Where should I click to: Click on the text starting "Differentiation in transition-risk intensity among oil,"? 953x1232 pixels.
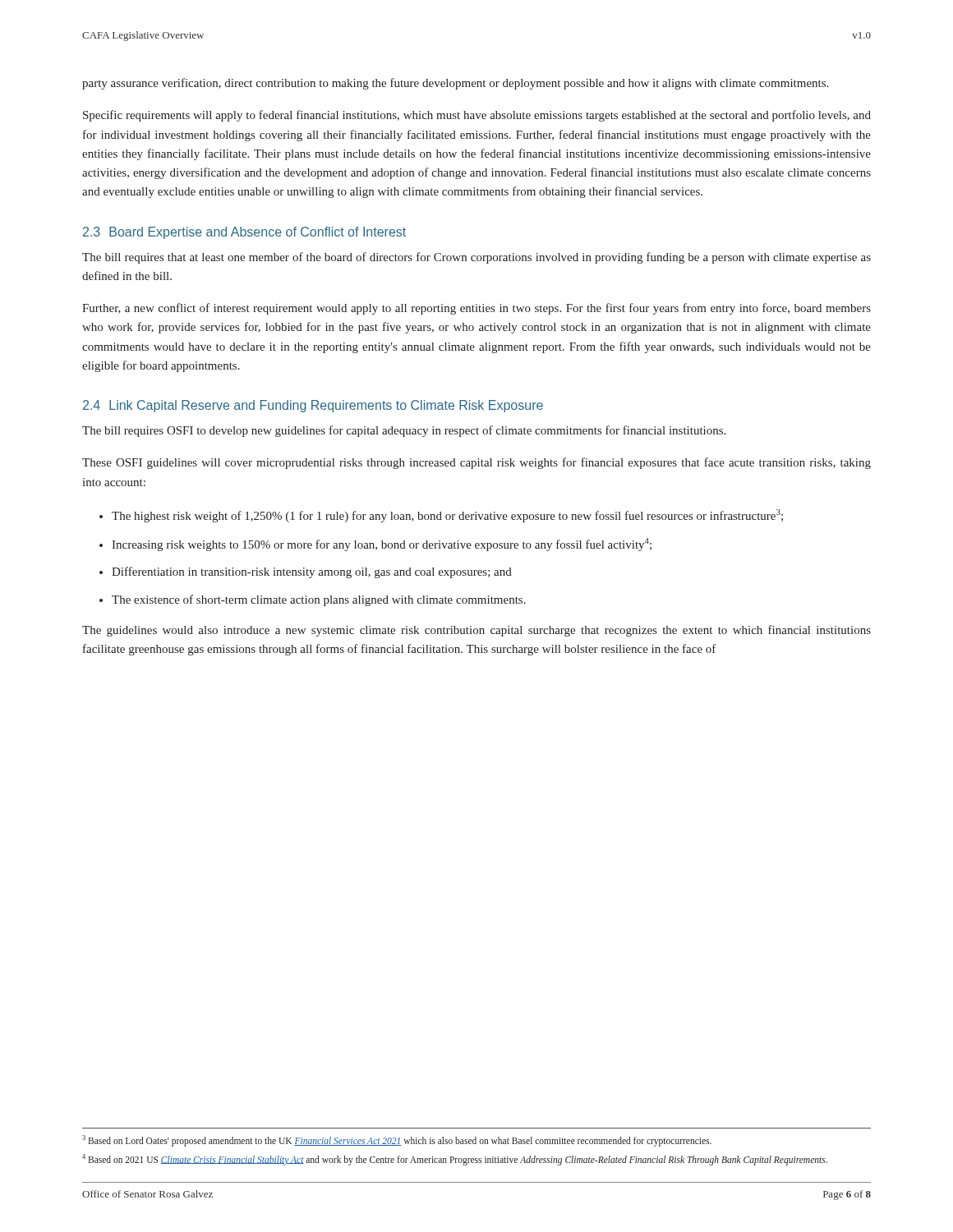(491, 572)
